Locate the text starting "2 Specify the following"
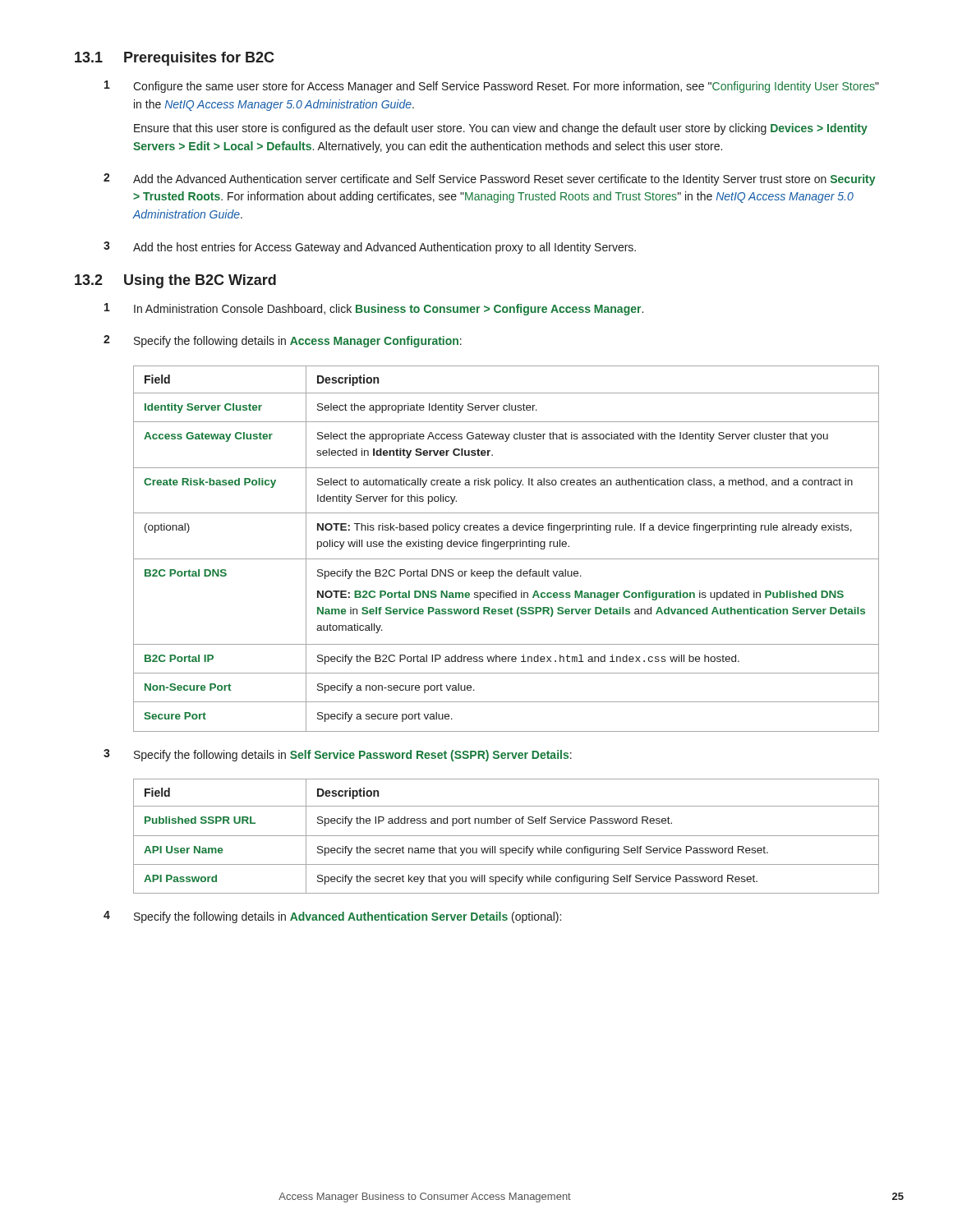 tap(283, 341)
